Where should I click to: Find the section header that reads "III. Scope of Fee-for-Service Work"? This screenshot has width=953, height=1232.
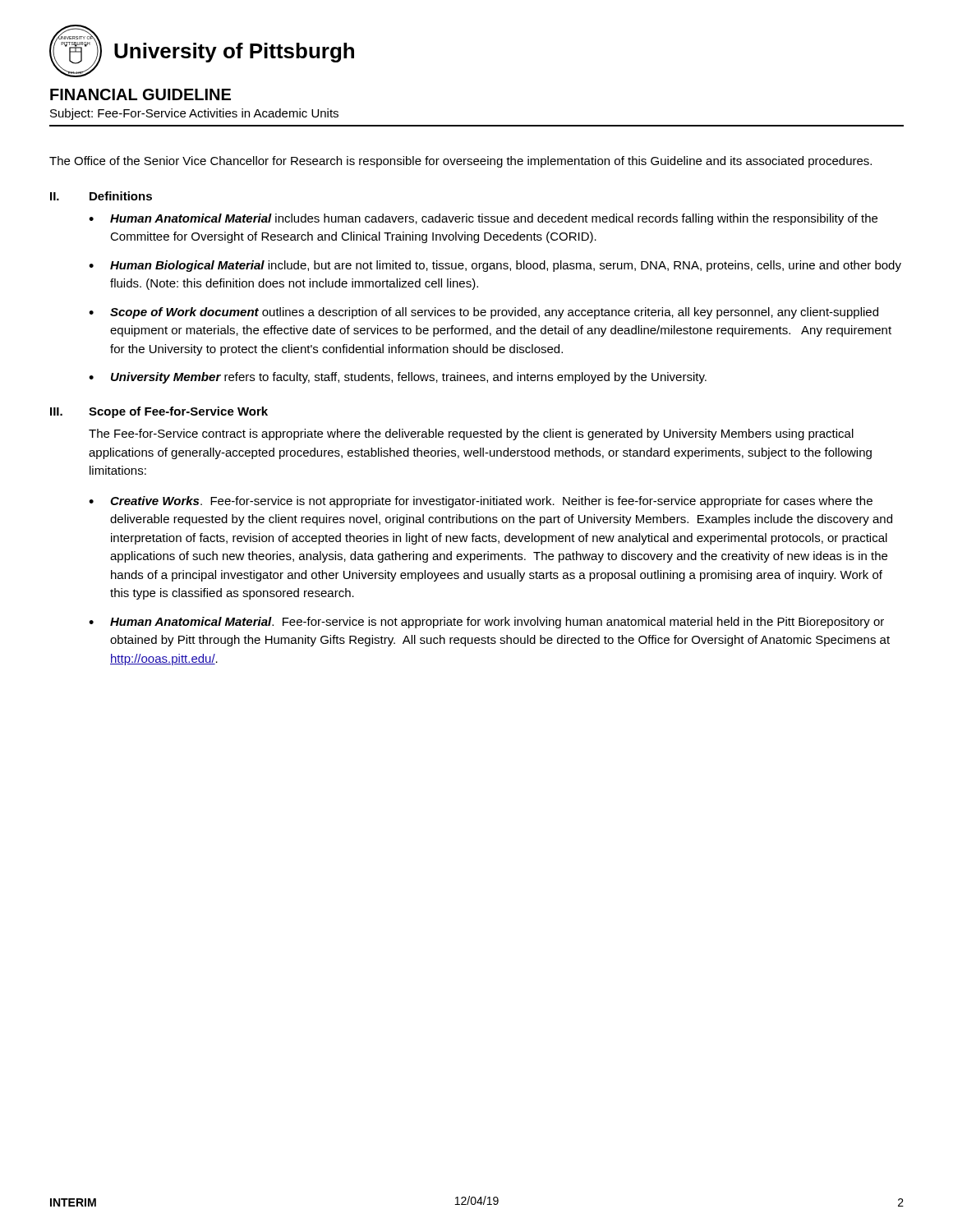(159, 411)
